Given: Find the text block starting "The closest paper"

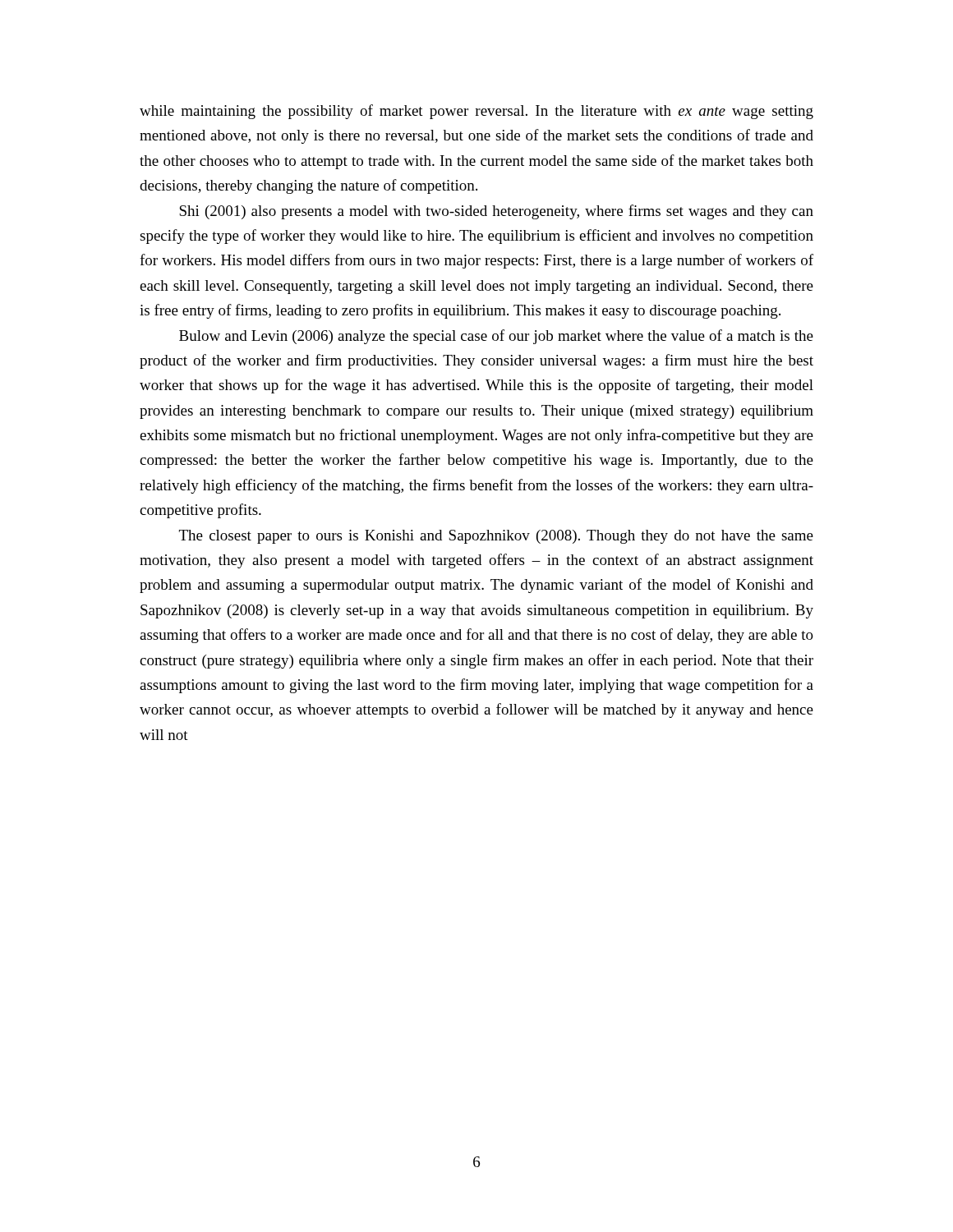Looking at the screenshot, I should click(x=476, y=635).
